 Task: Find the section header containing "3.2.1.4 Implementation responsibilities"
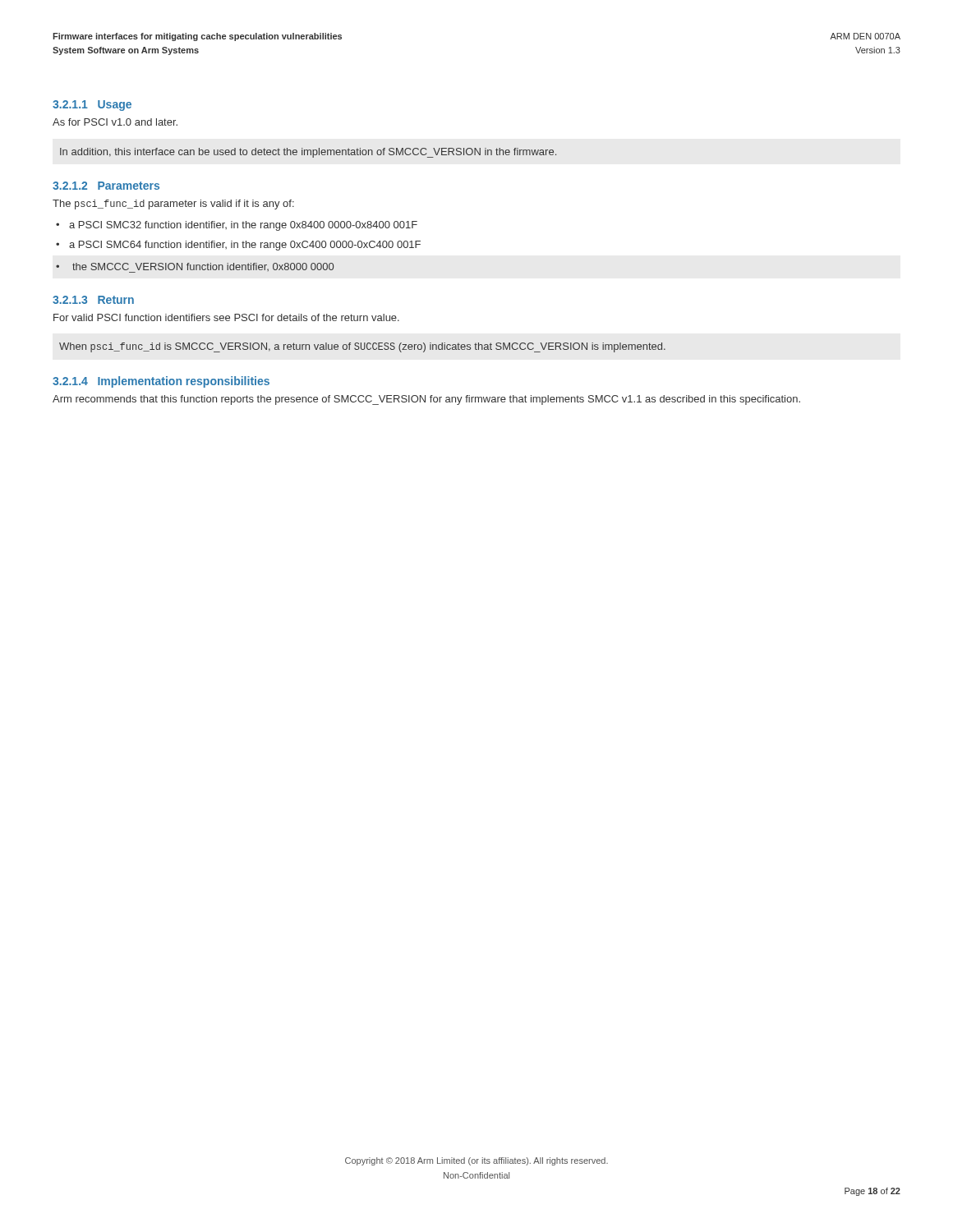(x=161, y=381)
